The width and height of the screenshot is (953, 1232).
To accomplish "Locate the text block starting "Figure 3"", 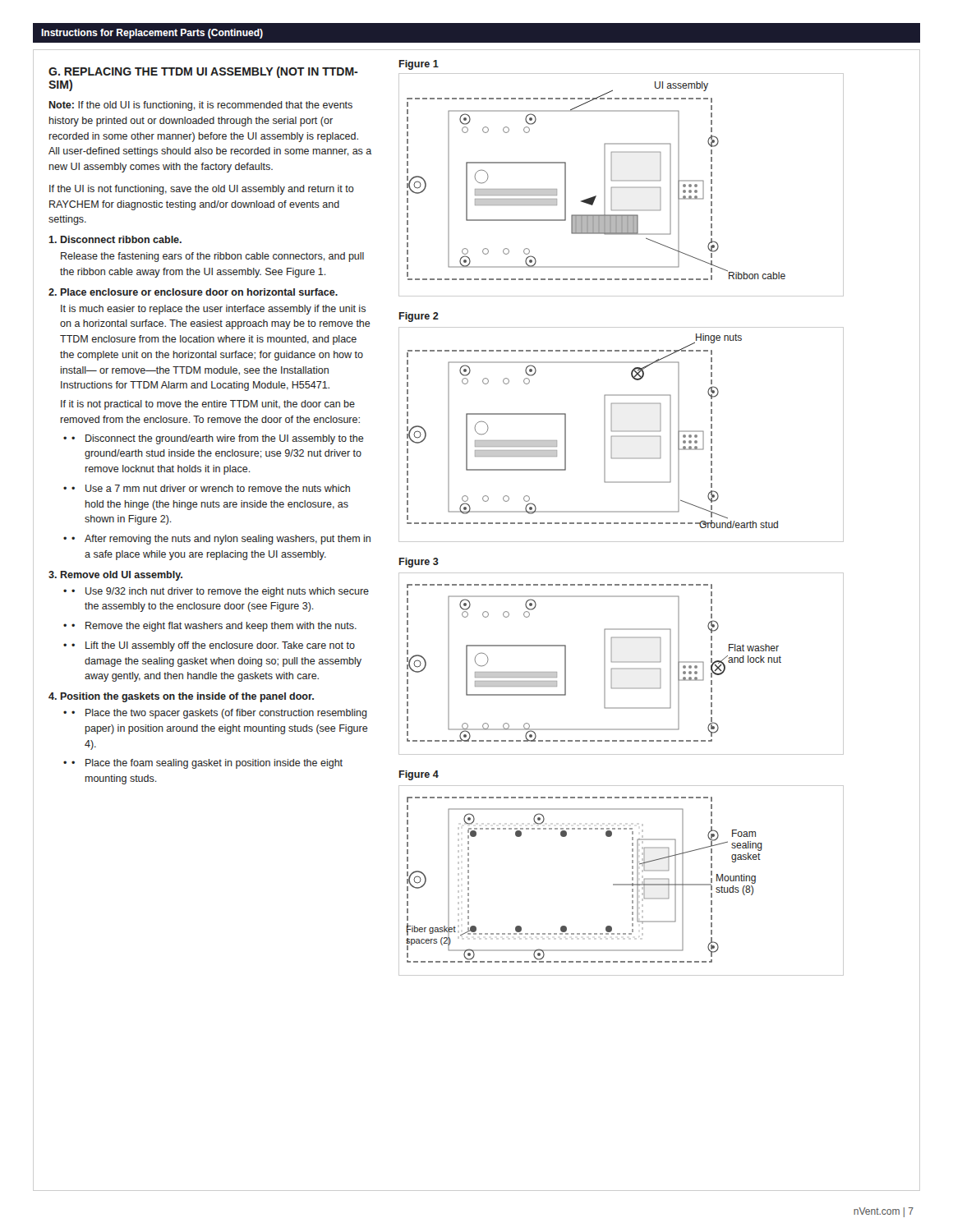I will pos(418,562).
